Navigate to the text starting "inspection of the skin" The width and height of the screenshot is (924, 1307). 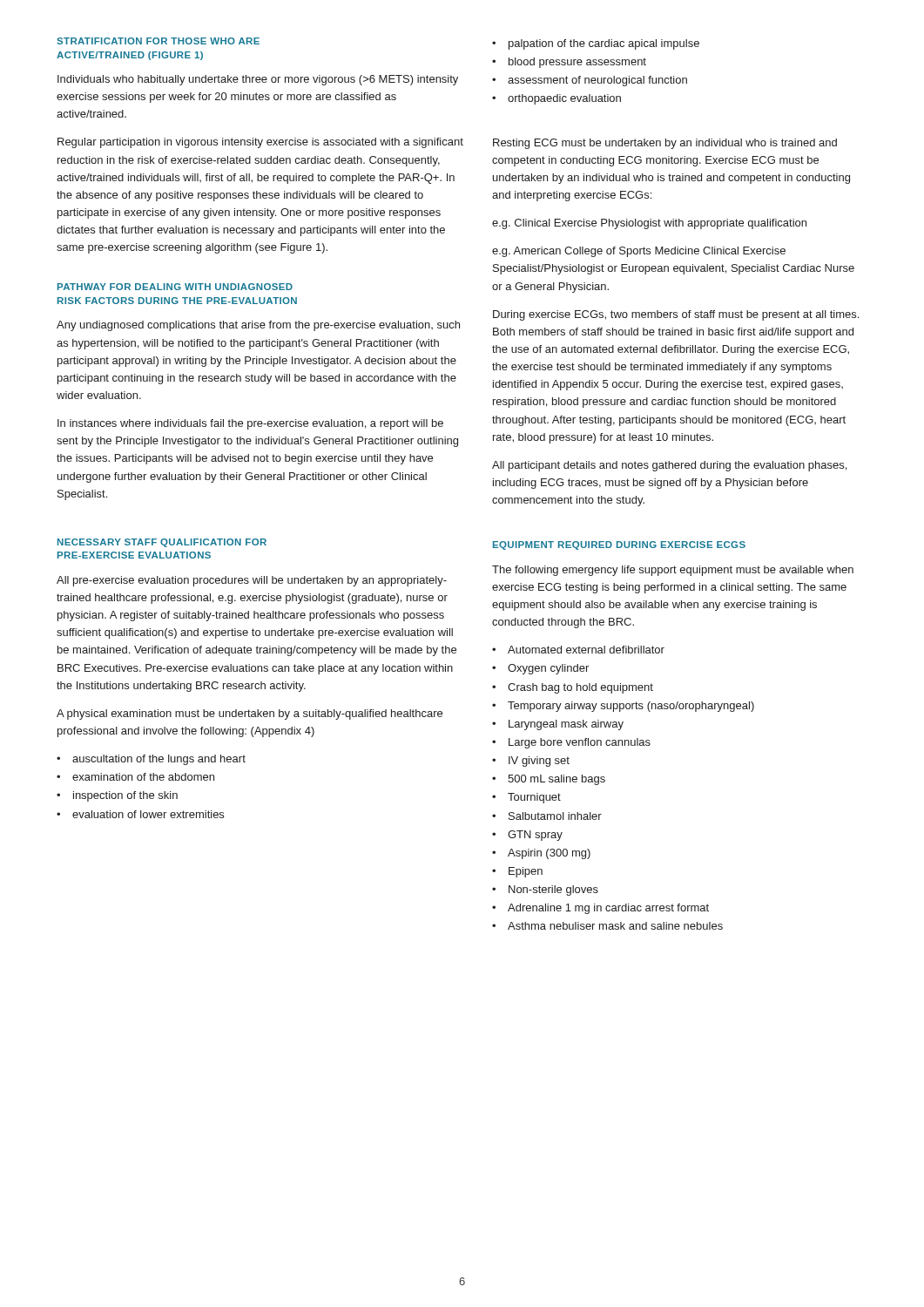coord(125,795)
